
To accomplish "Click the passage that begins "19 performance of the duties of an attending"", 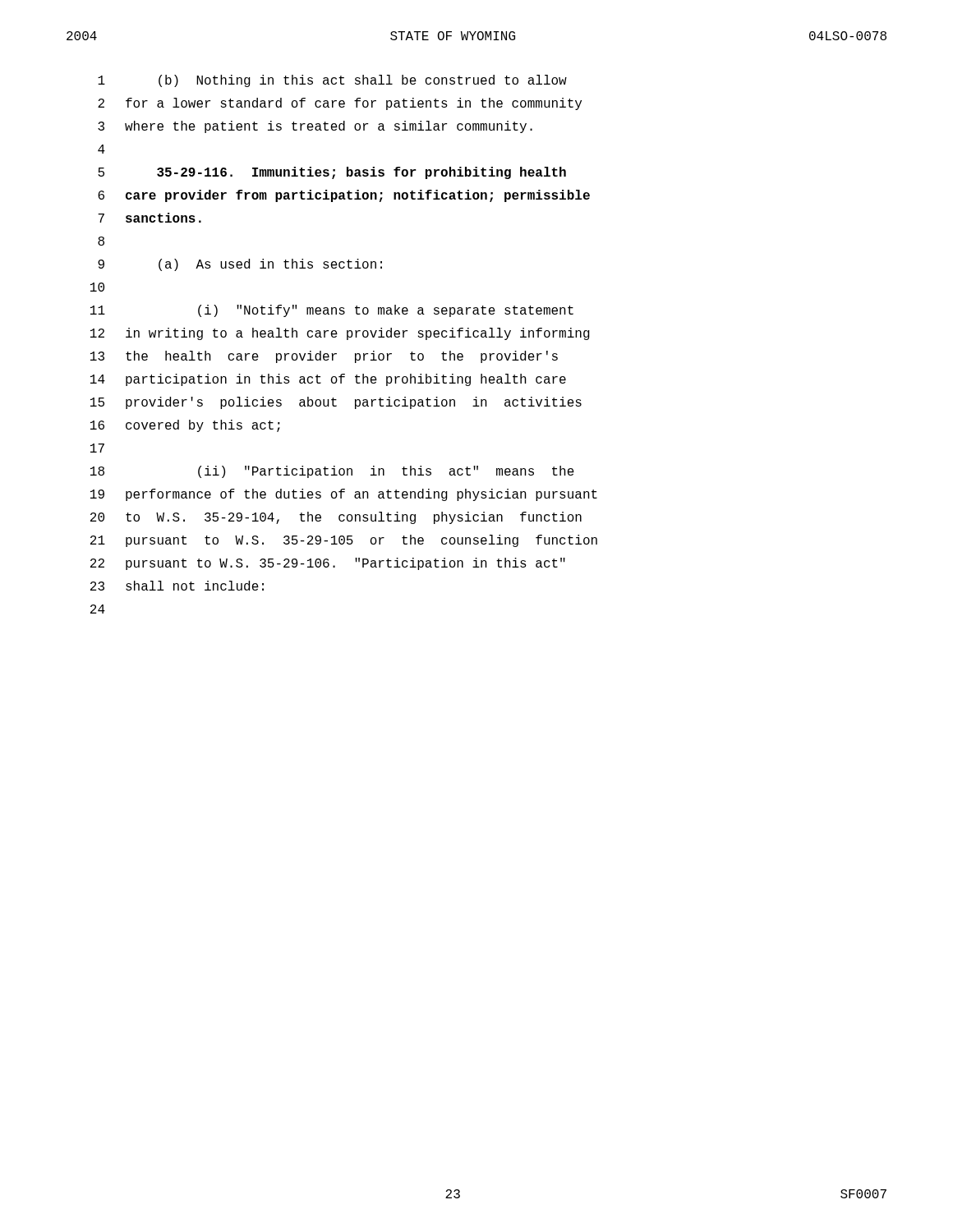I will click(x=476, y=495).
